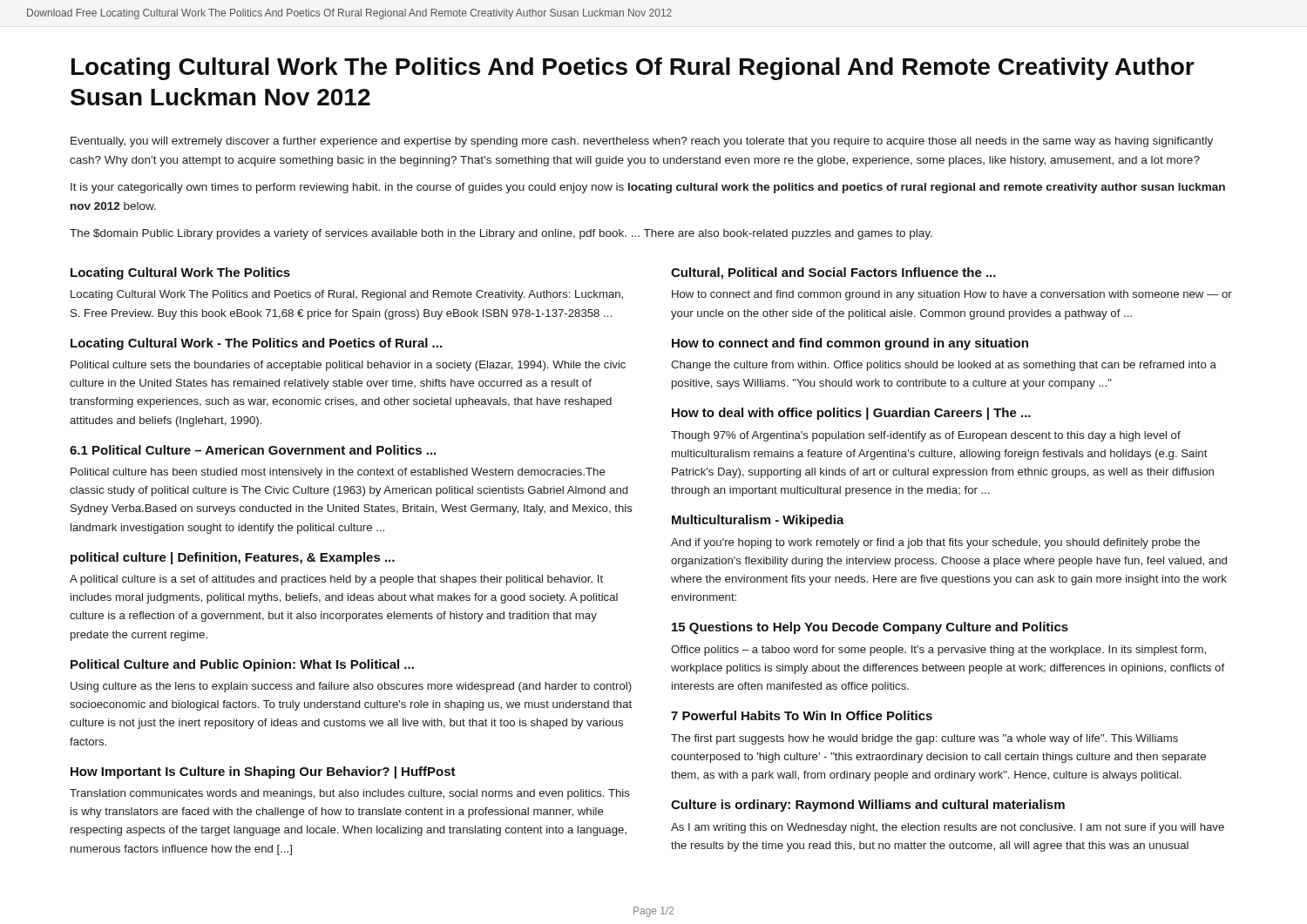Find the text block that reads "Though 97% of"

(x=943, y=463)
